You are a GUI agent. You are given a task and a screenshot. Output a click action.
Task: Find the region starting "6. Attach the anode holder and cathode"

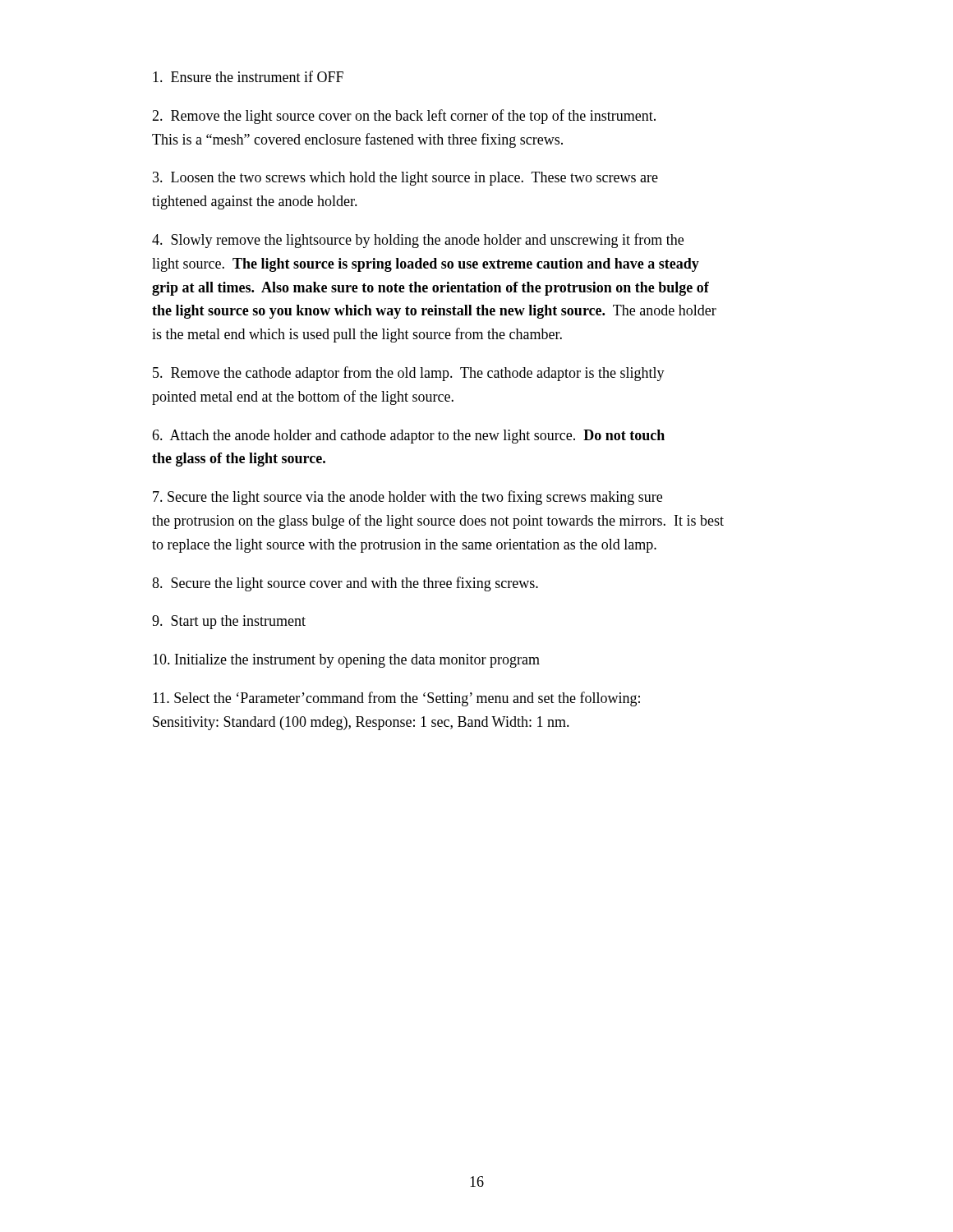[x=499, y=449]
